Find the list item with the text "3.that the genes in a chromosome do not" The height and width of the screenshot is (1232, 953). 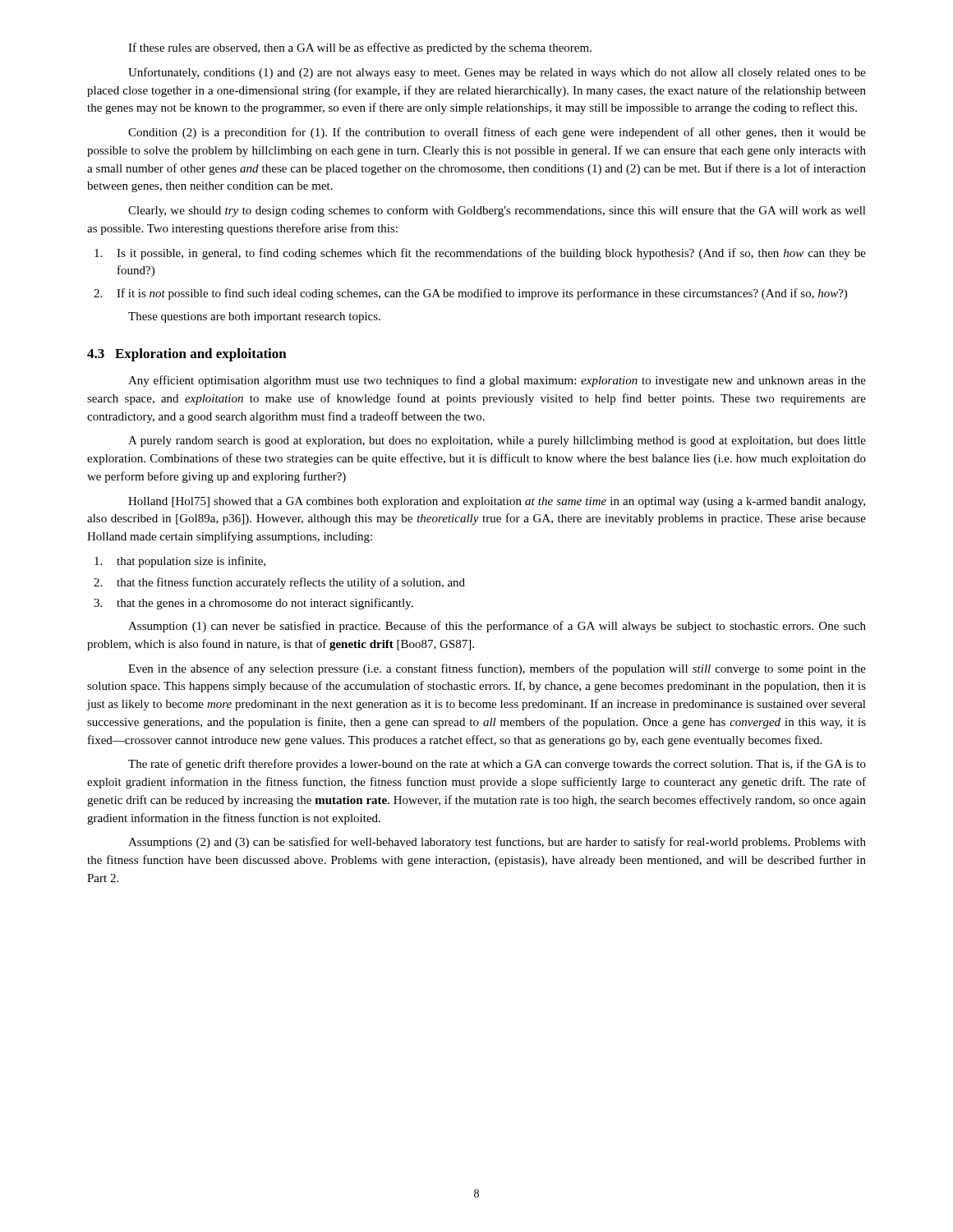pyautogui.click(x=254, y=604)
